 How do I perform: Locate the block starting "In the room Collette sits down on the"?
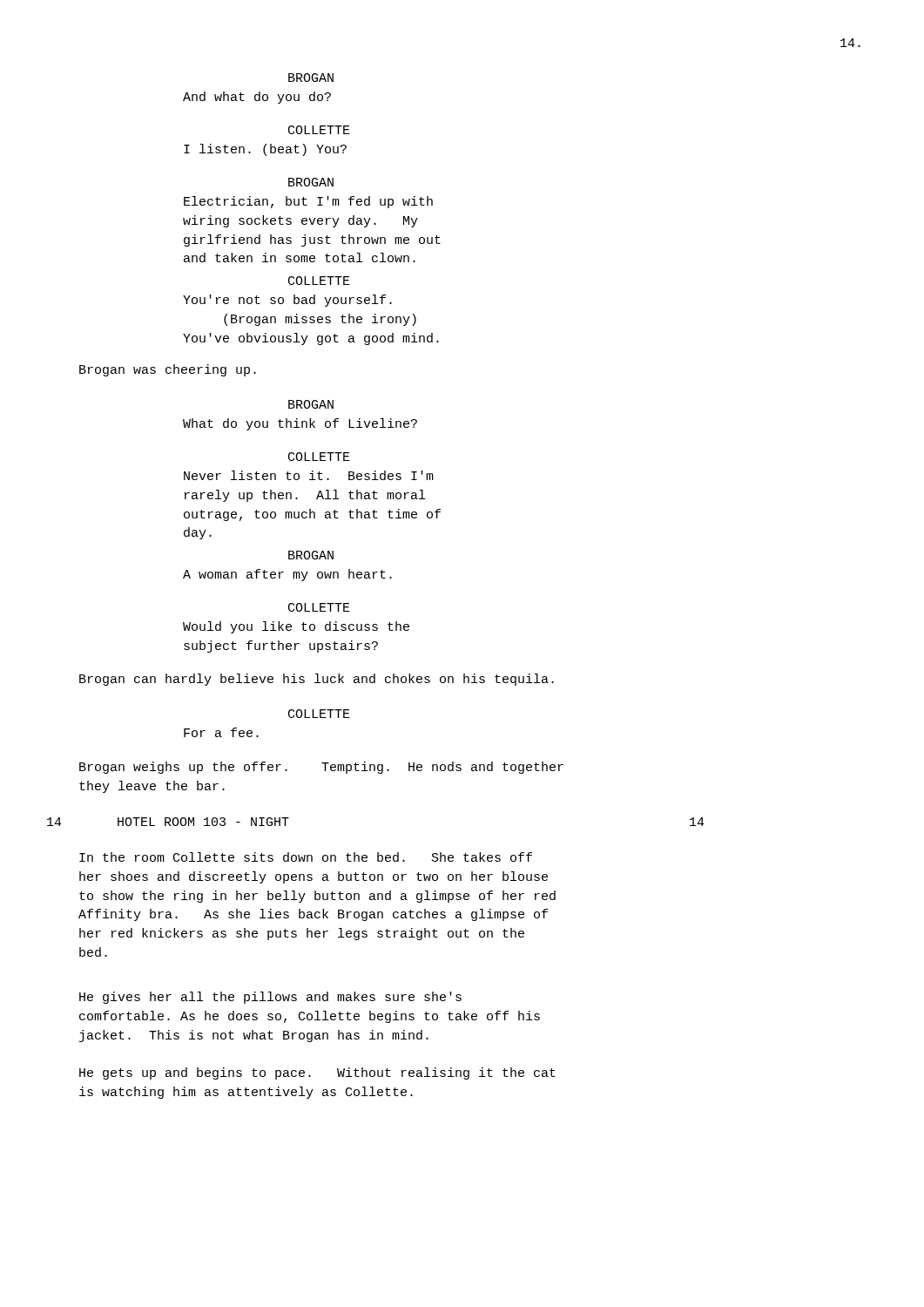tap(317, 906)
